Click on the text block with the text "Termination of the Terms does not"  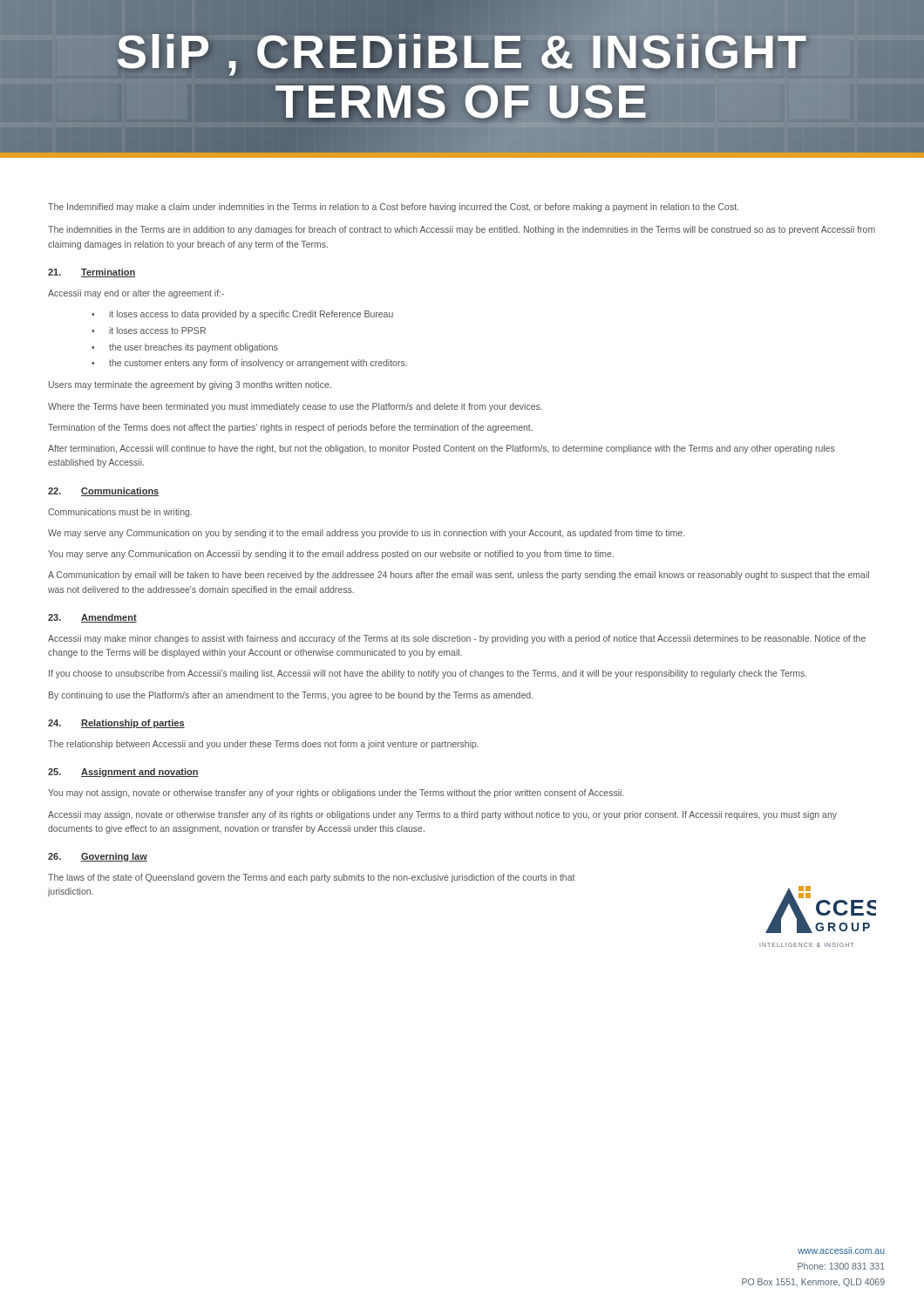pyautogui.click(x=291, y=427)
